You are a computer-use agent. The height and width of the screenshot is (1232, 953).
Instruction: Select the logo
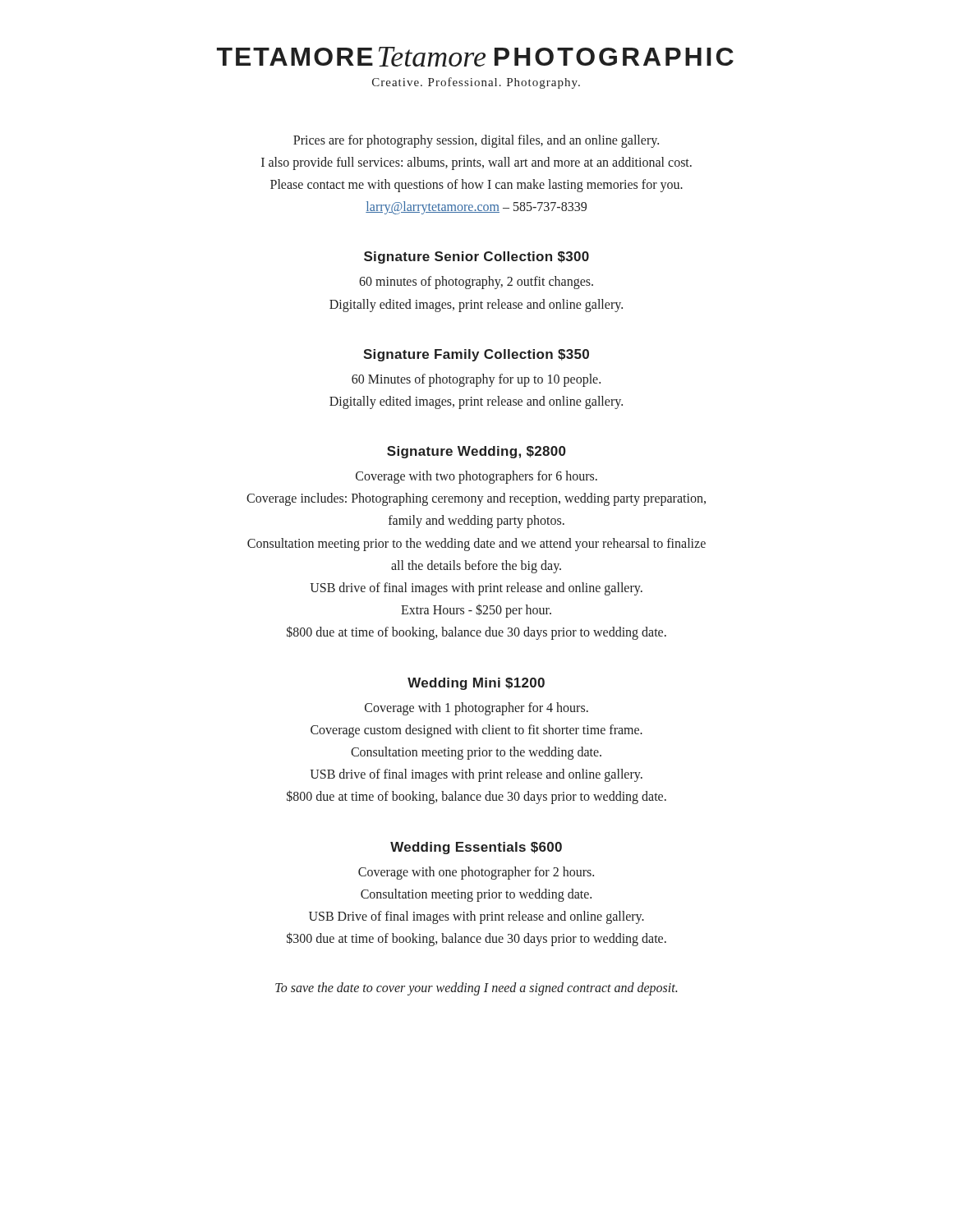point(476,65)
